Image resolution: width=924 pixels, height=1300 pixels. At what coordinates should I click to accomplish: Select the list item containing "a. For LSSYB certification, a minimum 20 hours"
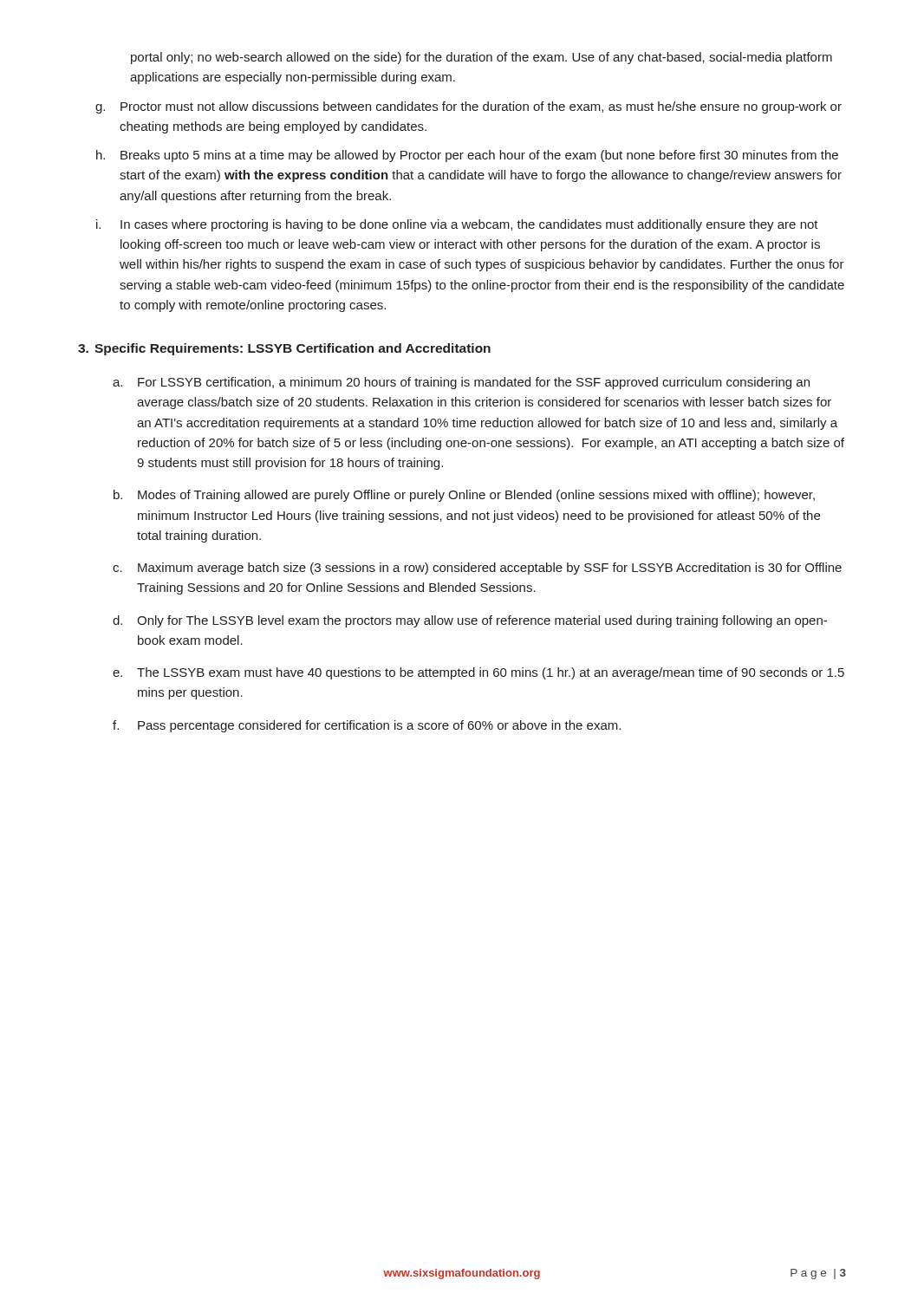[479, 422]
